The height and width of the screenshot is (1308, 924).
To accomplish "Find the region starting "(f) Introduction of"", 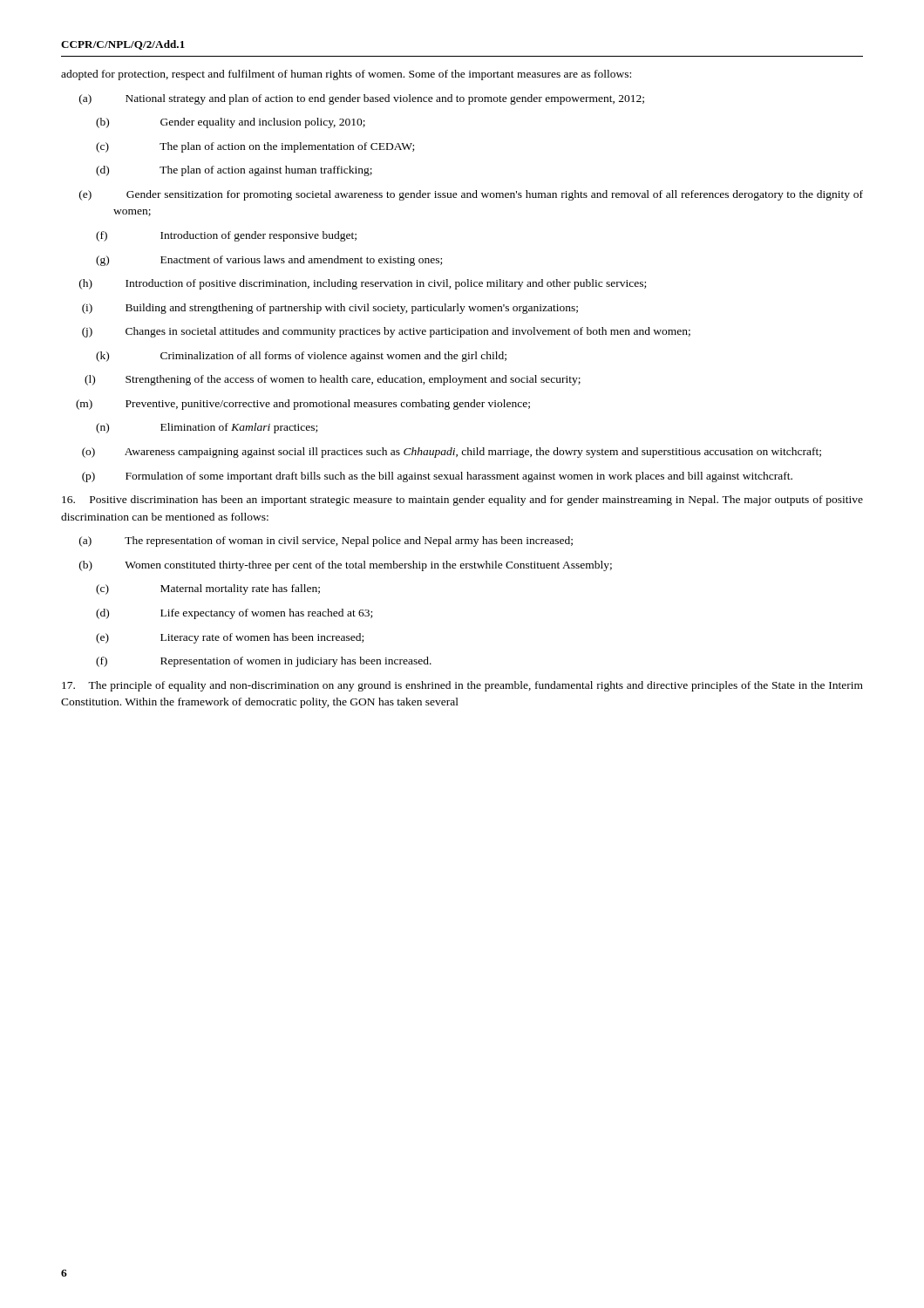I will pyautogui.click(x=227, y=235).
